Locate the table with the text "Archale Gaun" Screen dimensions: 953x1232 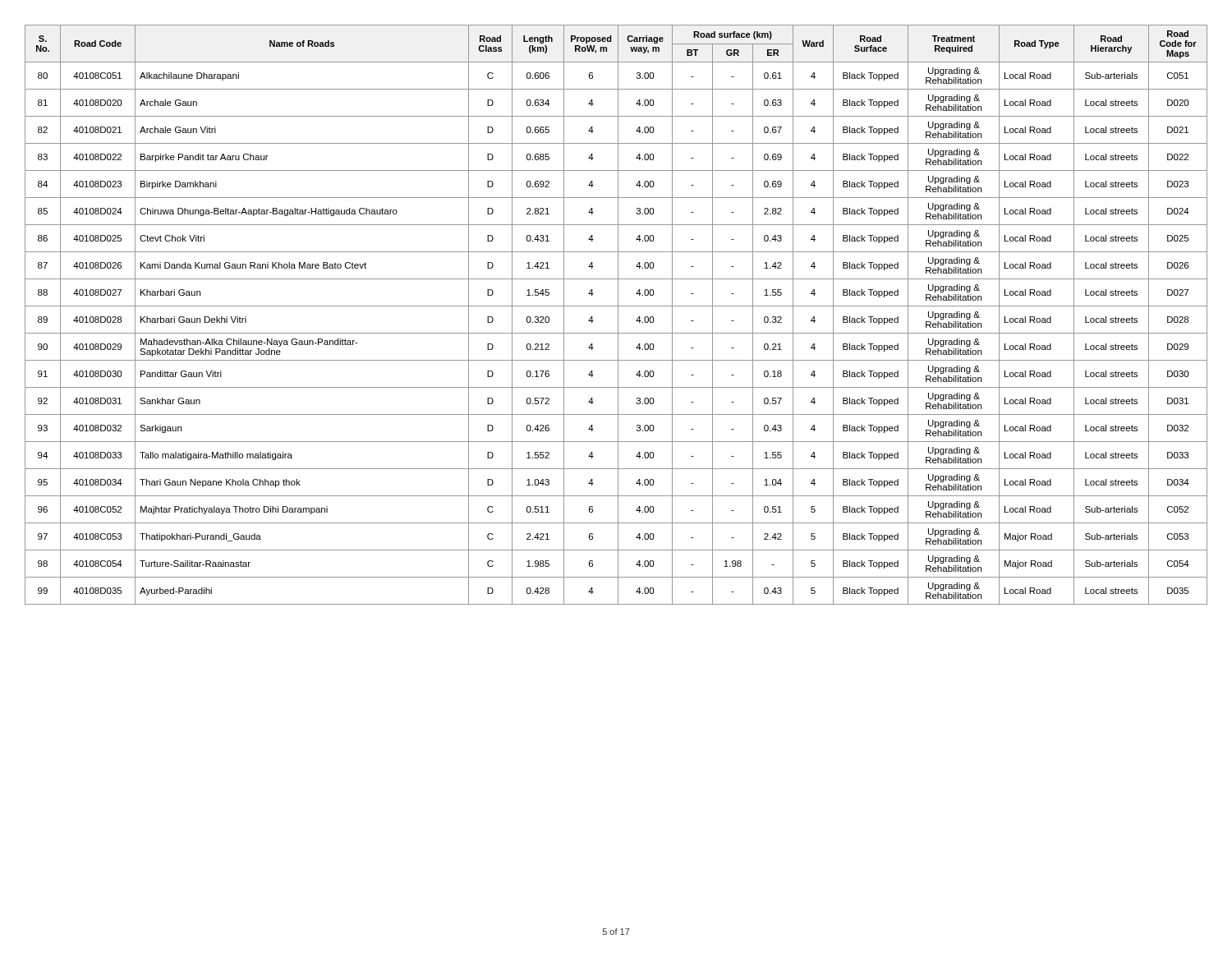[616, 315]
